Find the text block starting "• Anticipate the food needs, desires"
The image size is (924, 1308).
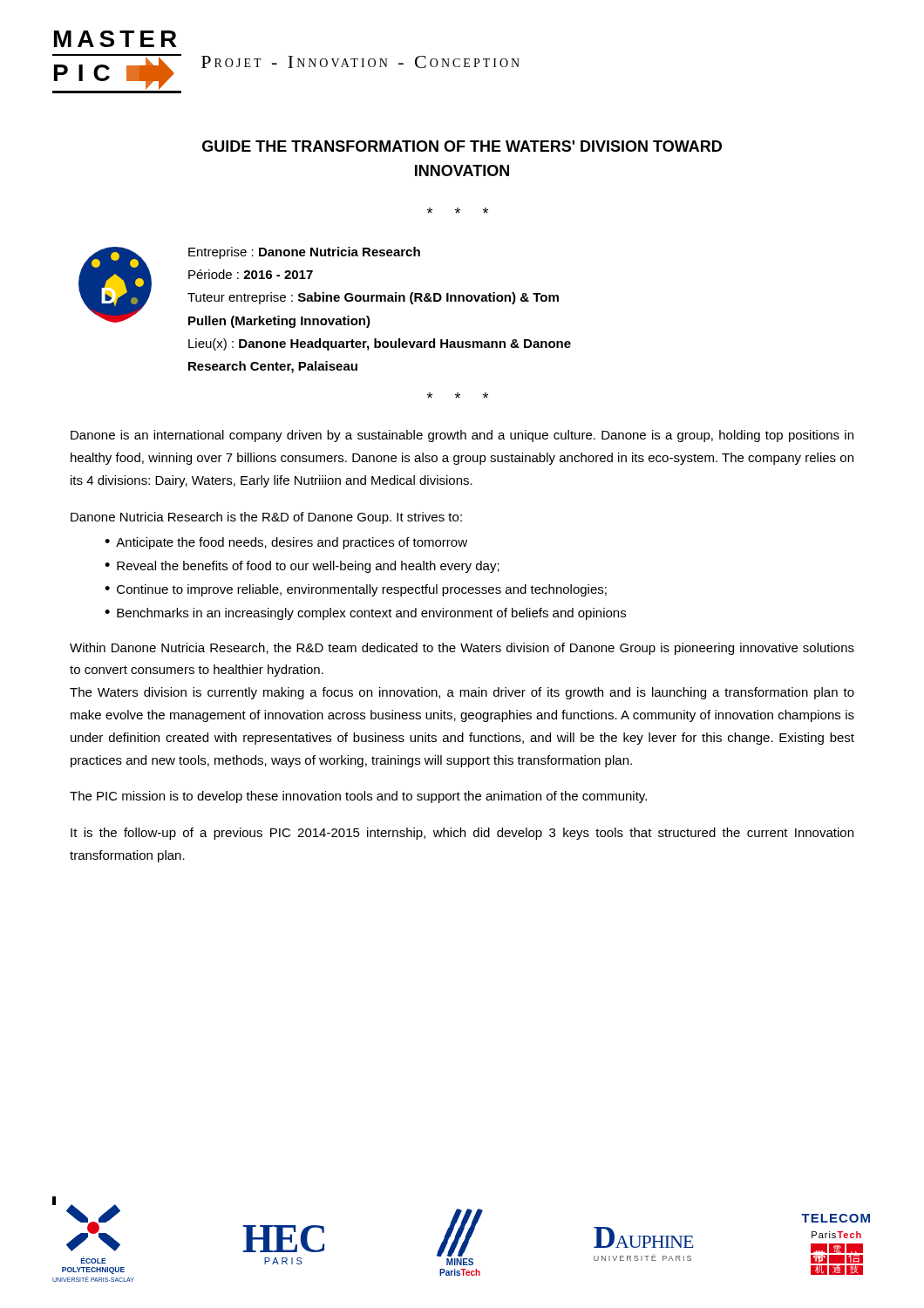(x=286, y=543)
